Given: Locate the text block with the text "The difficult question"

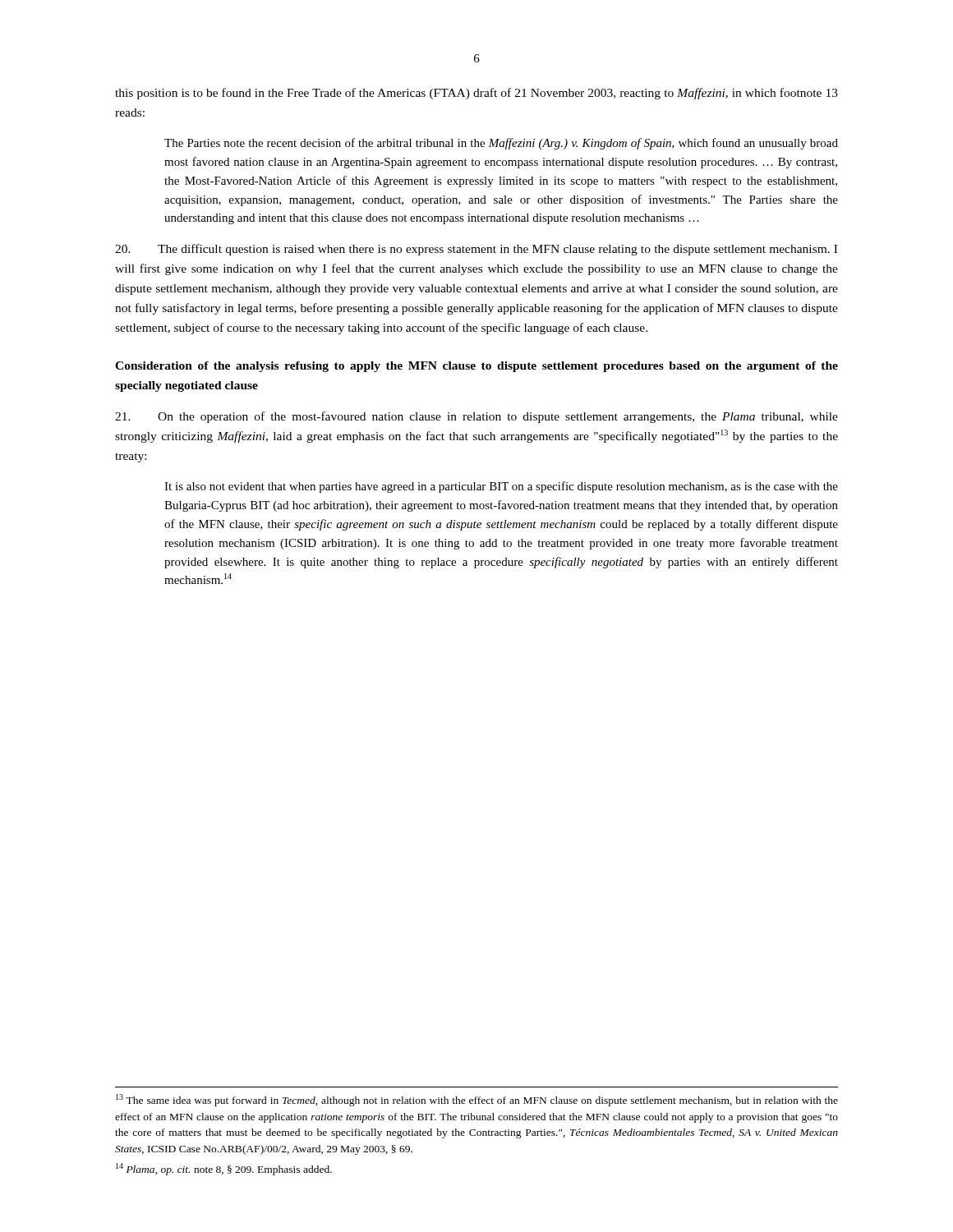Looking at the screenshot, I should tap(476, 287).
